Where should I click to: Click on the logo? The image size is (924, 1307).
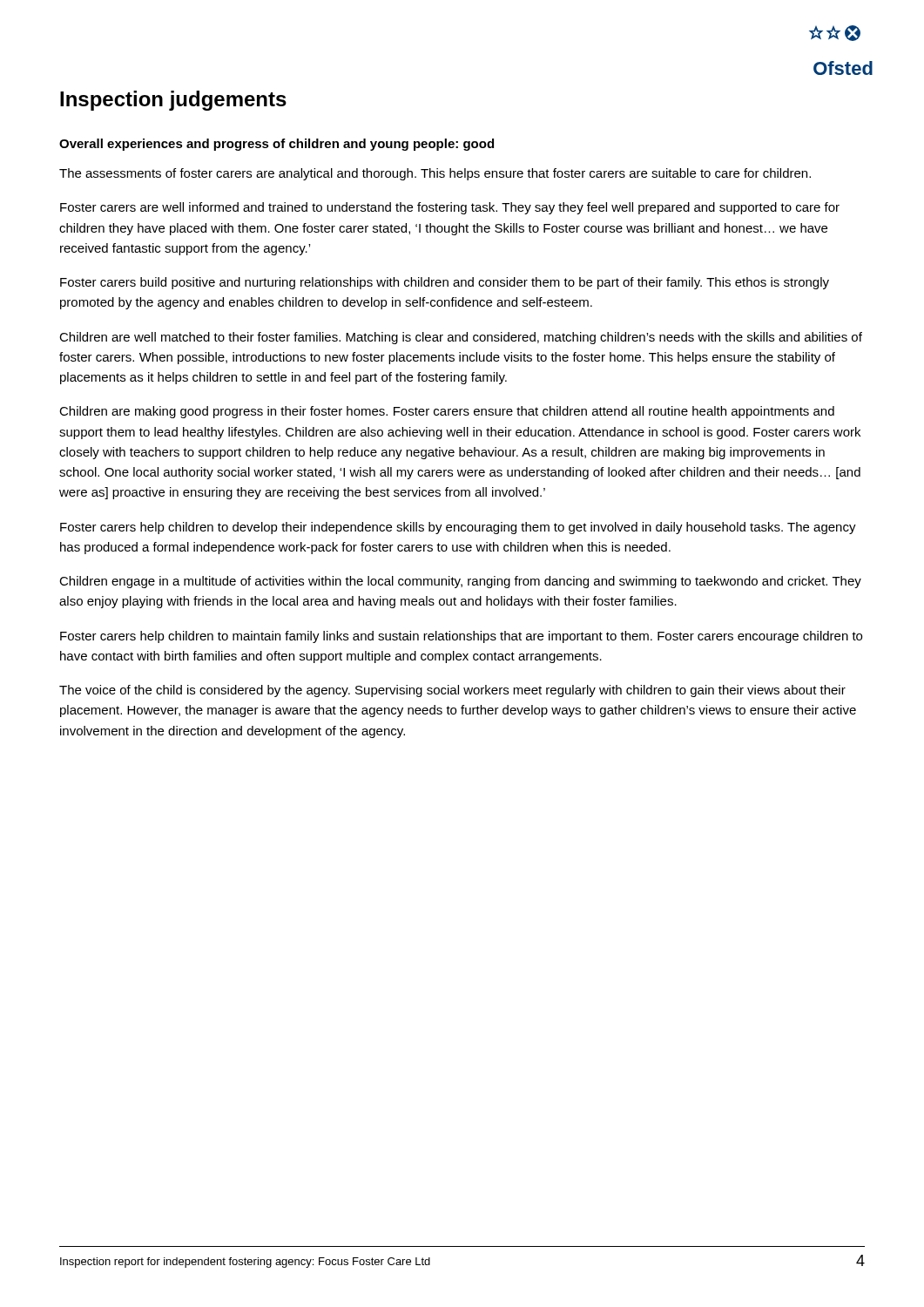[x=843, y=55]
